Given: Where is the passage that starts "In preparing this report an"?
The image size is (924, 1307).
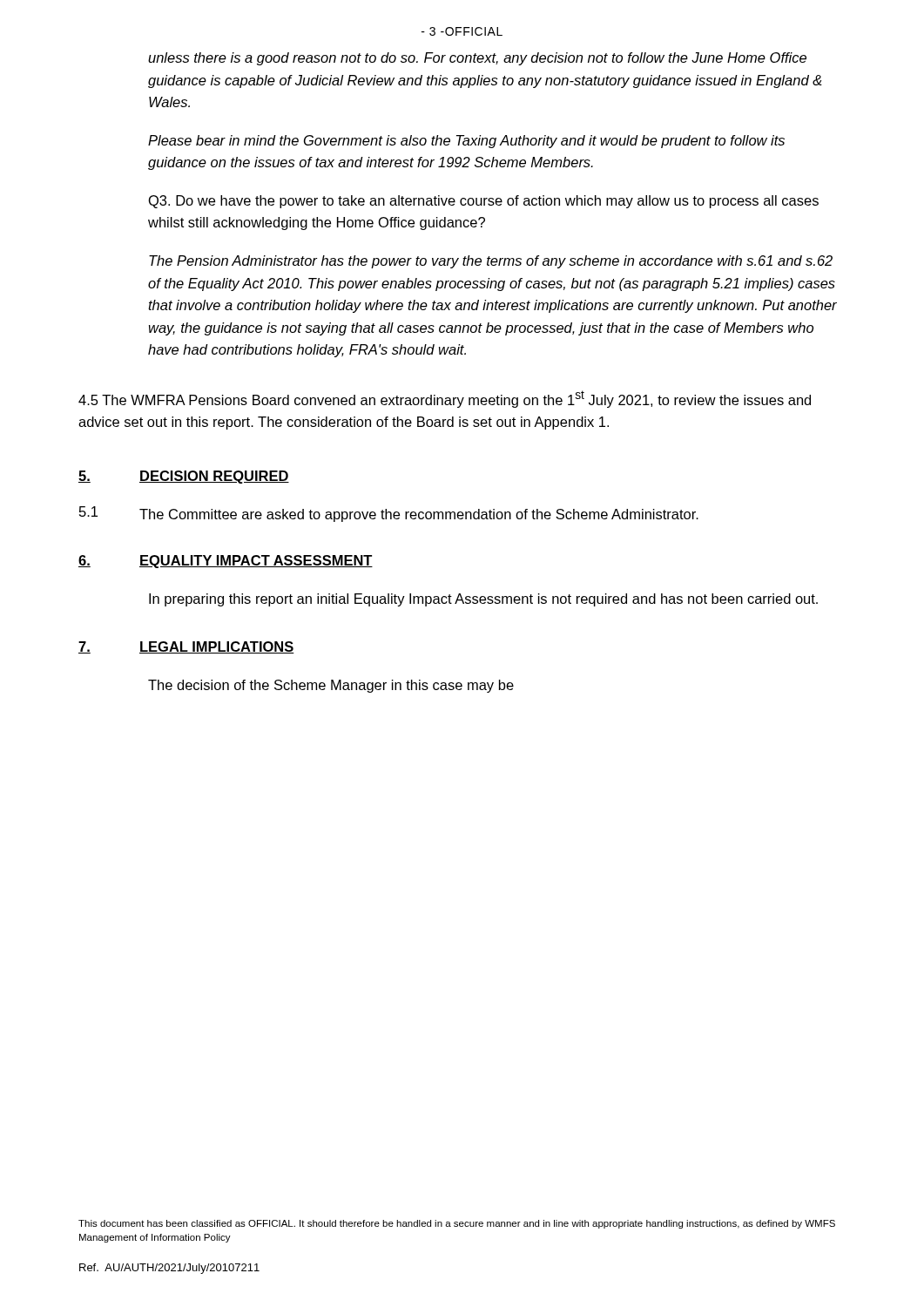Looking at the screenshot, I should tap(484, 599).
